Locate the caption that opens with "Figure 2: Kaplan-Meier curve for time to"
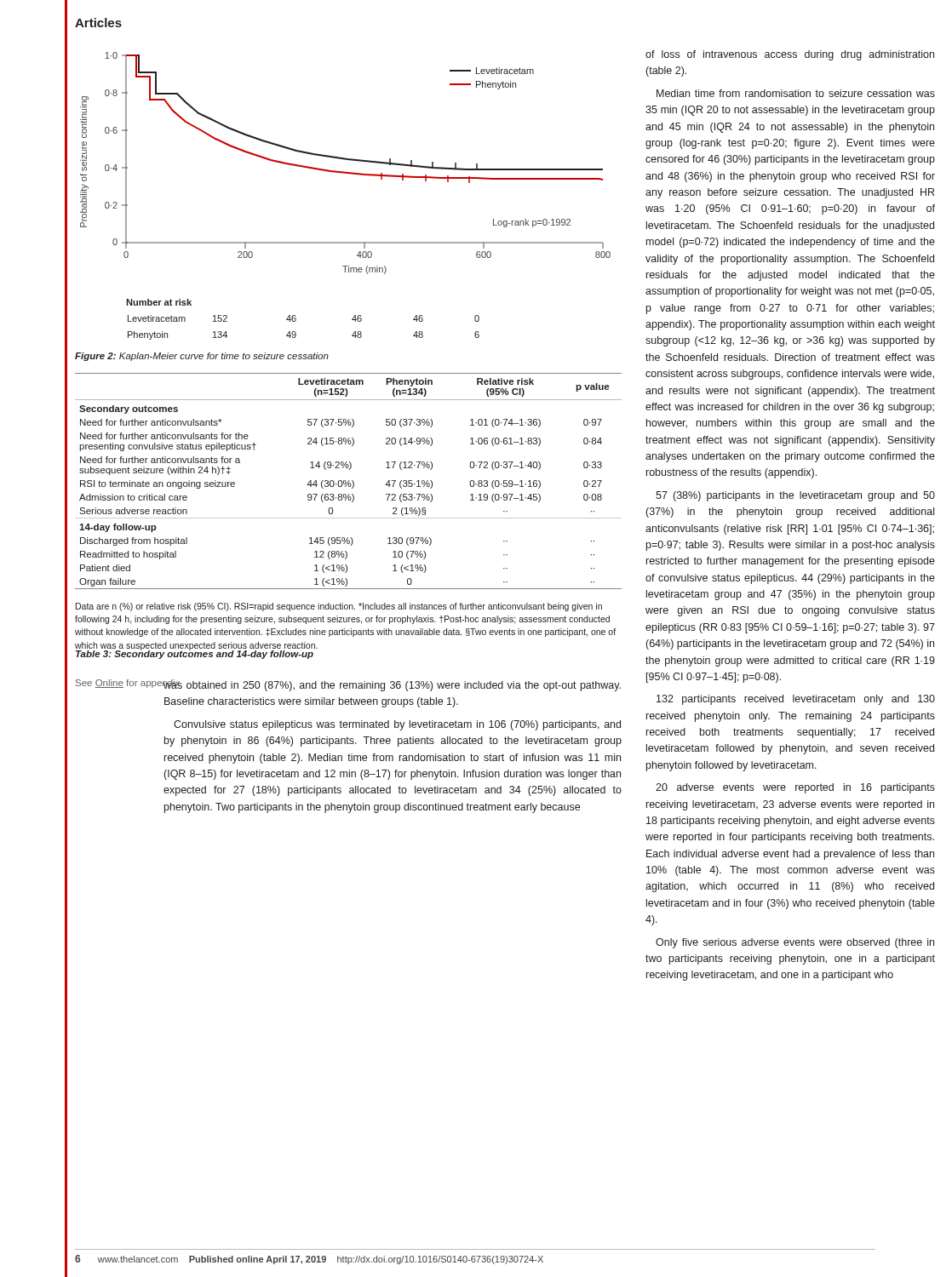 202,356
